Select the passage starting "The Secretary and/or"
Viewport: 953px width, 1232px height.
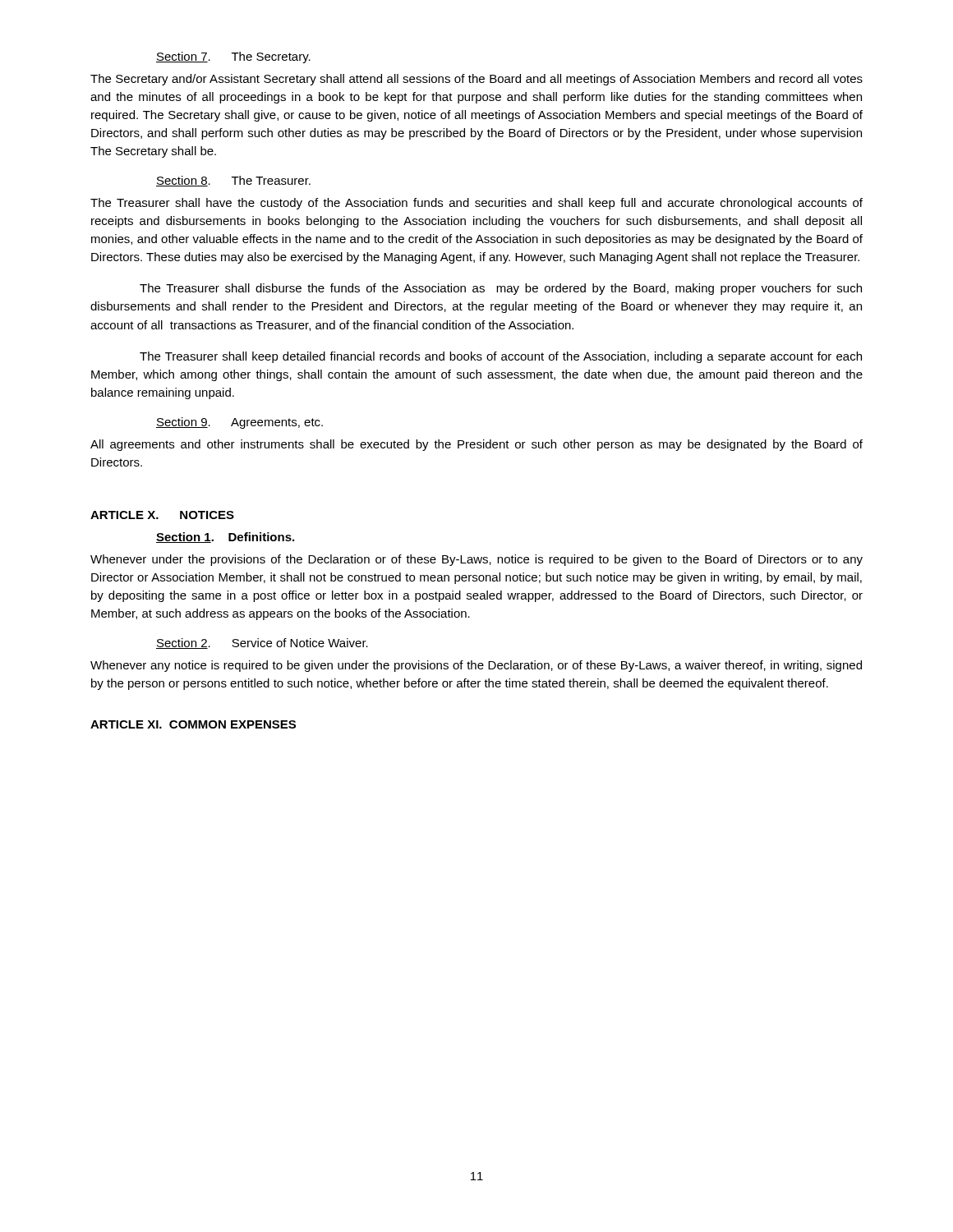476,115
